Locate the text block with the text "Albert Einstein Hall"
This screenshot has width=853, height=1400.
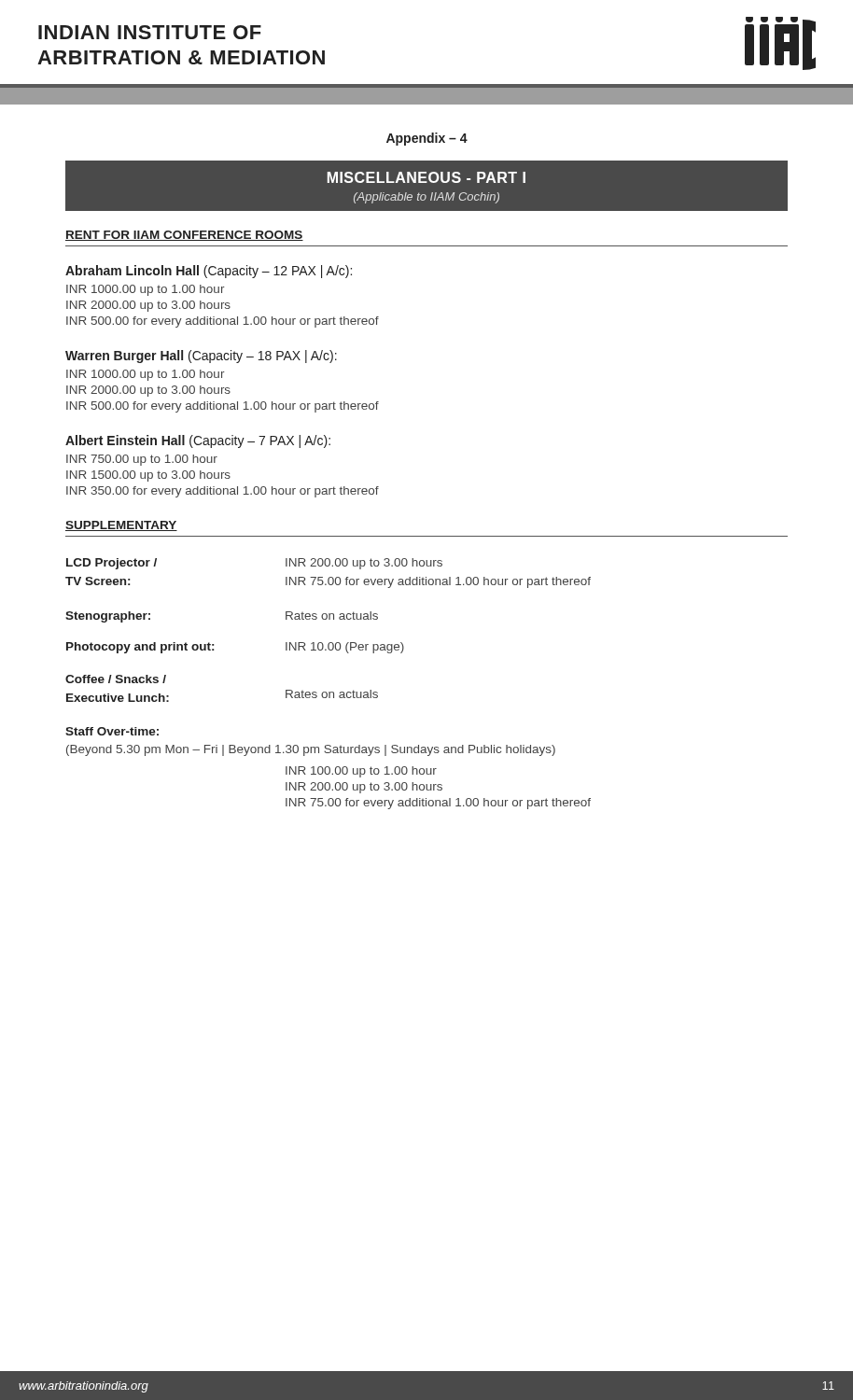click(x=198, y=441)
